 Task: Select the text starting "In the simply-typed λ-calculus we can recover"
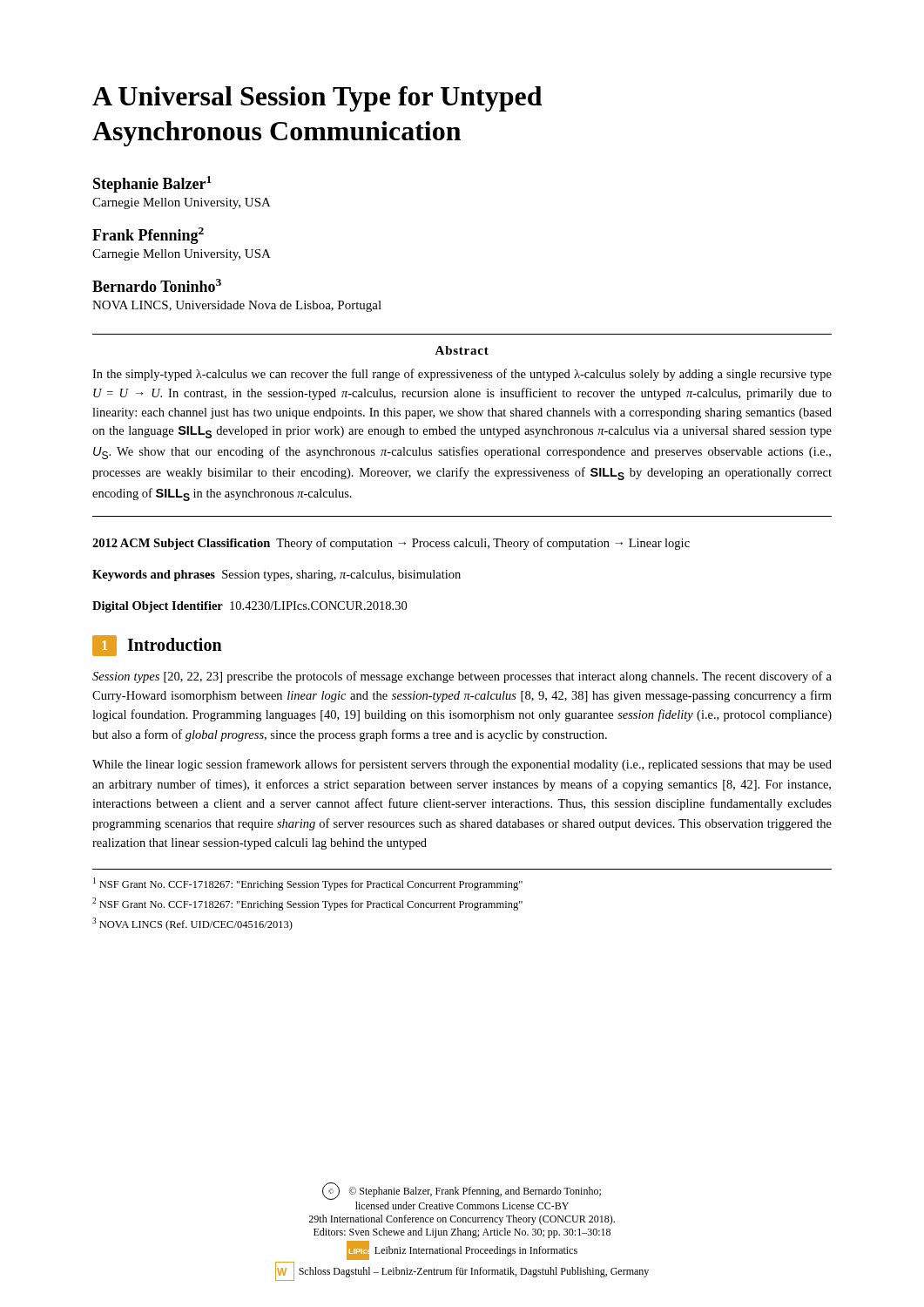click(x=462, y=435)
